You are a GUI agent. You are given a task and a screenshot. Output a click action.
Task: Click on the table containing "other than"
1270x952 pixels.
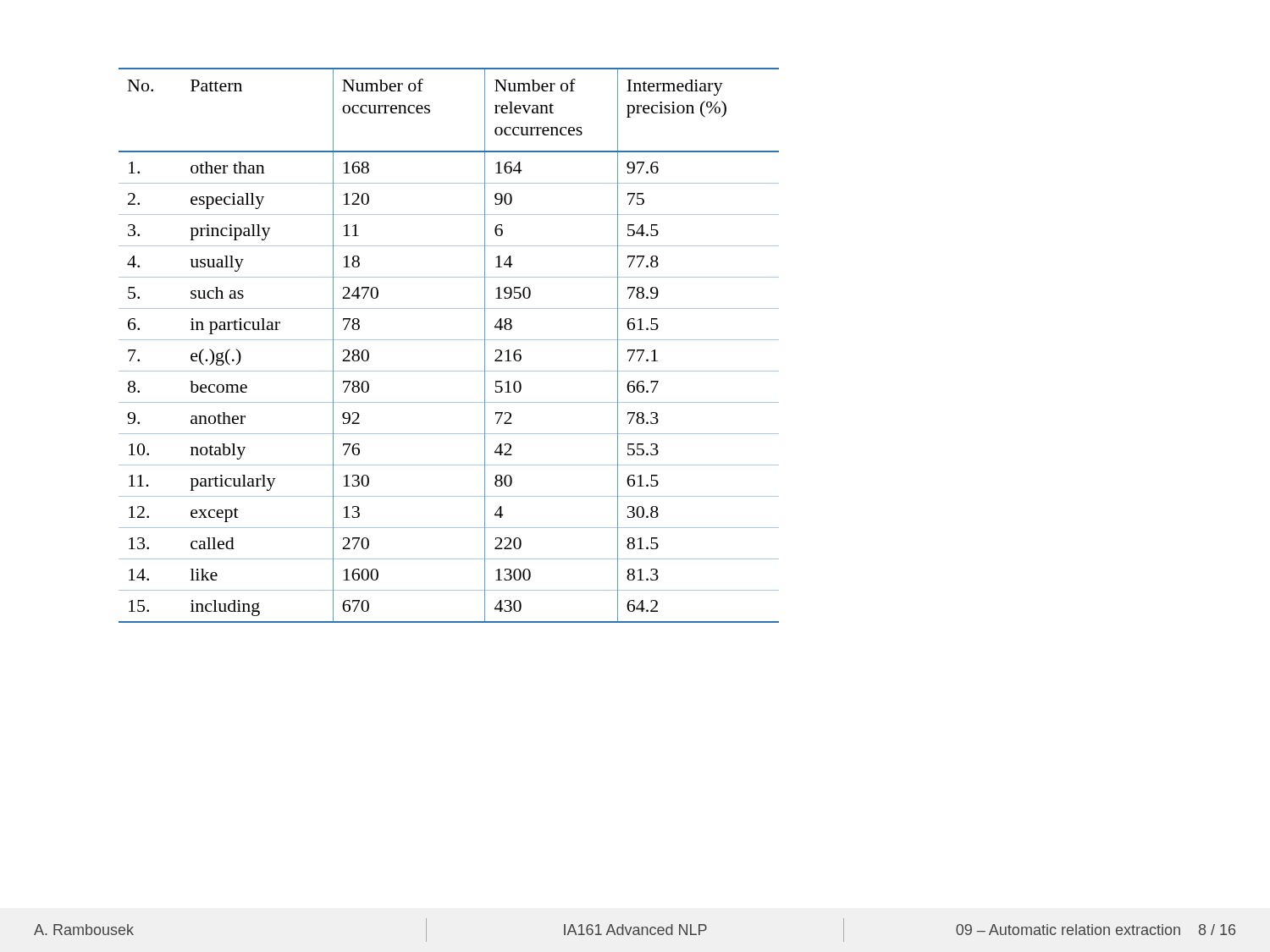tap(635, 345)
